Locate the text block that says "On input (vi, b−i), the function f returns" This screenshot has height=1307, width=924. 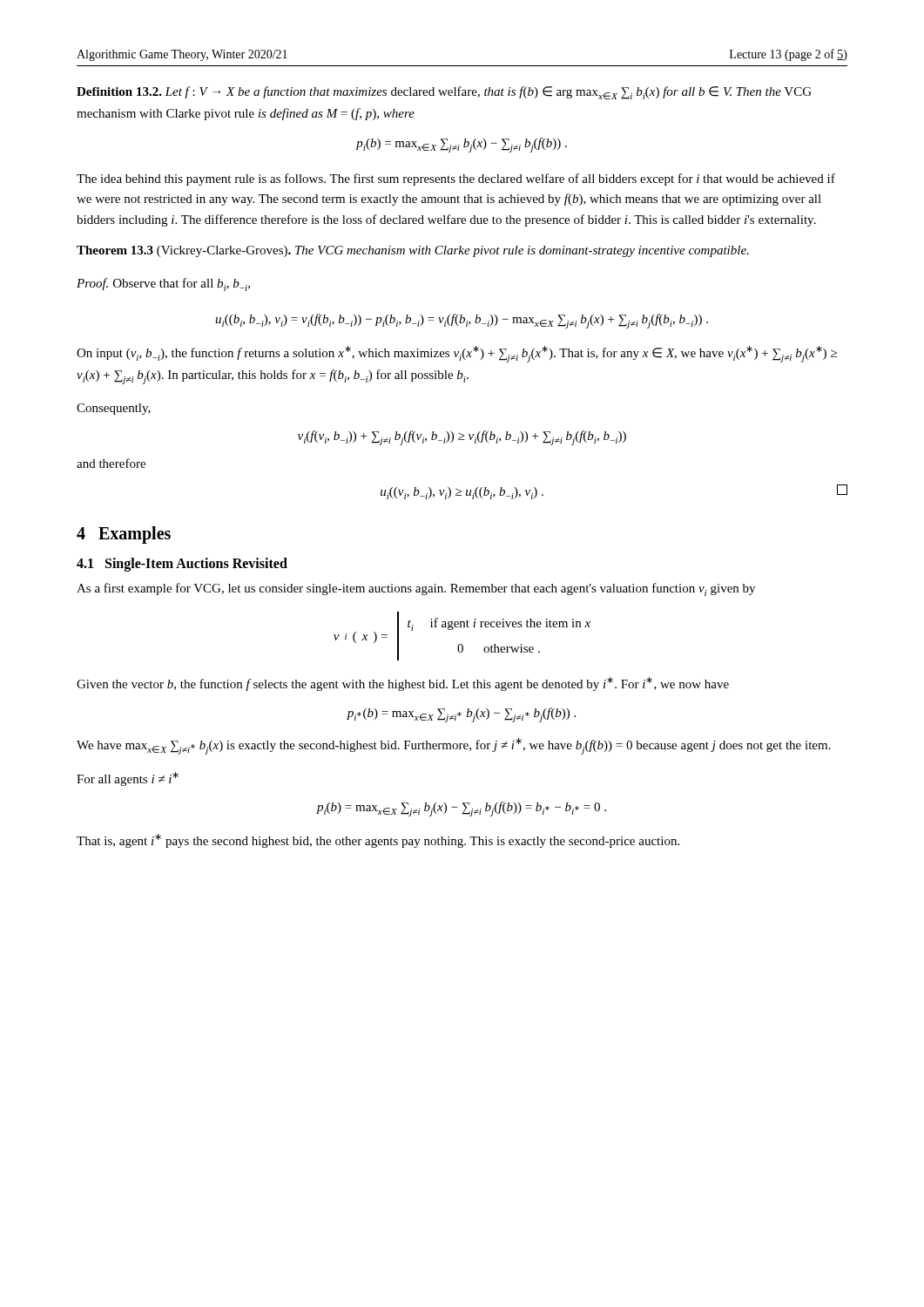462,380
